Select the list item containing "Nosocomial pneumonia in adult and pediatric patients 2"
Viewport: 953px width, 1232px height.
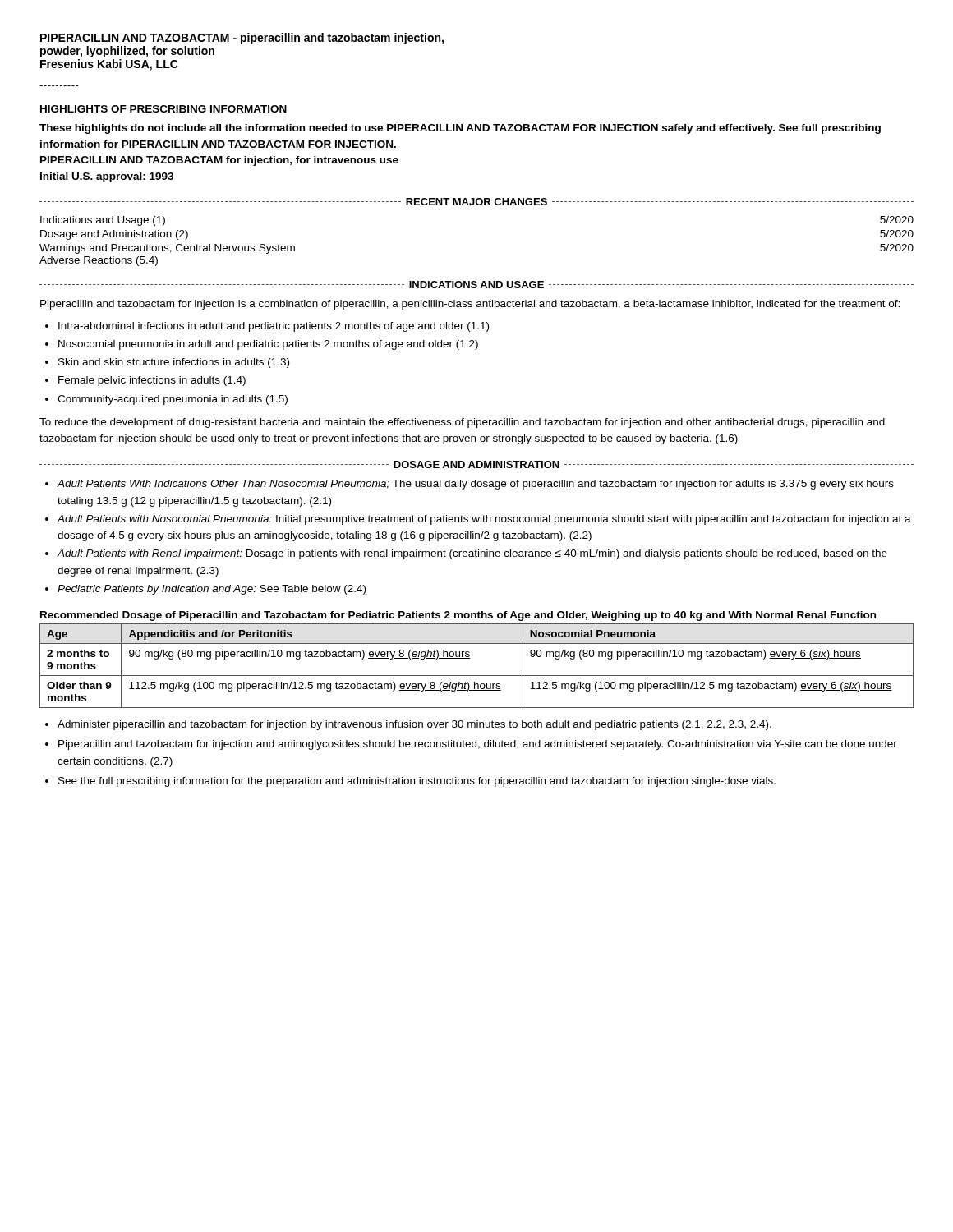pos(268,343)
